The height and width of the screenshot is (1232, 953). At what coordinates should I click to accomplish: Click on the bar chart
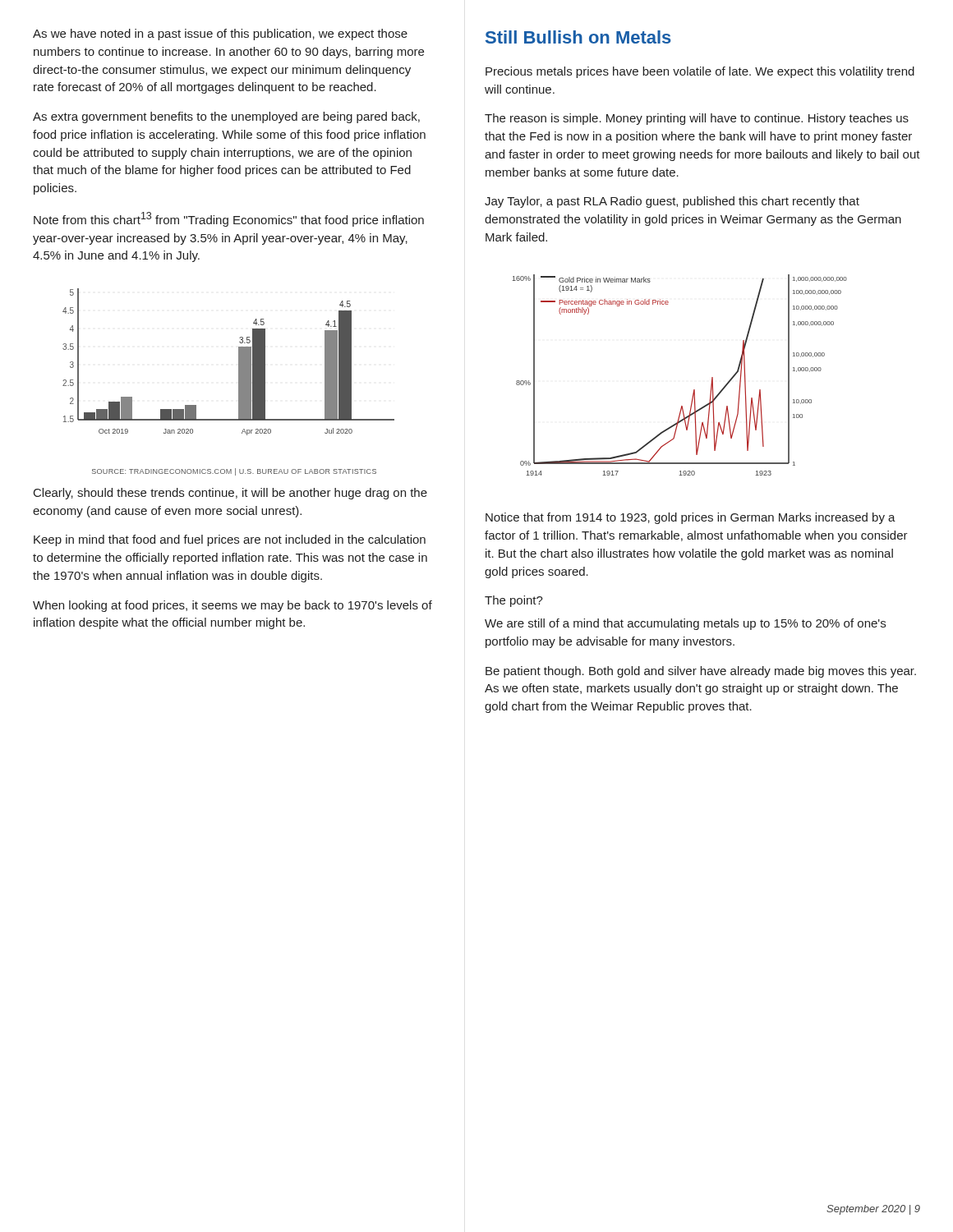tap(234, 369)
